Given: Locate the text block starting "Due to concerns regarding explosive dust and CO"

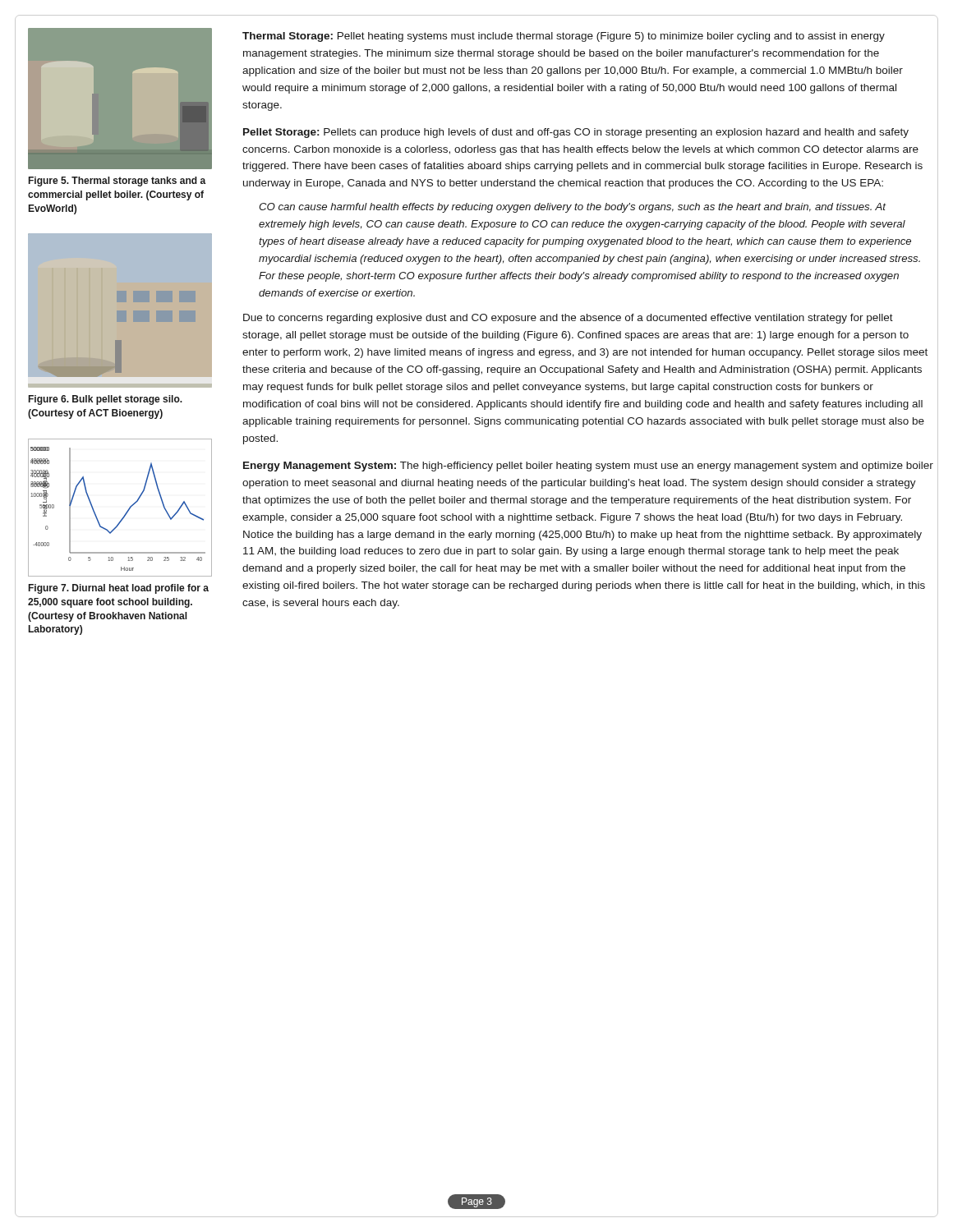Looking at the screenshot, I should click(585, 378).
